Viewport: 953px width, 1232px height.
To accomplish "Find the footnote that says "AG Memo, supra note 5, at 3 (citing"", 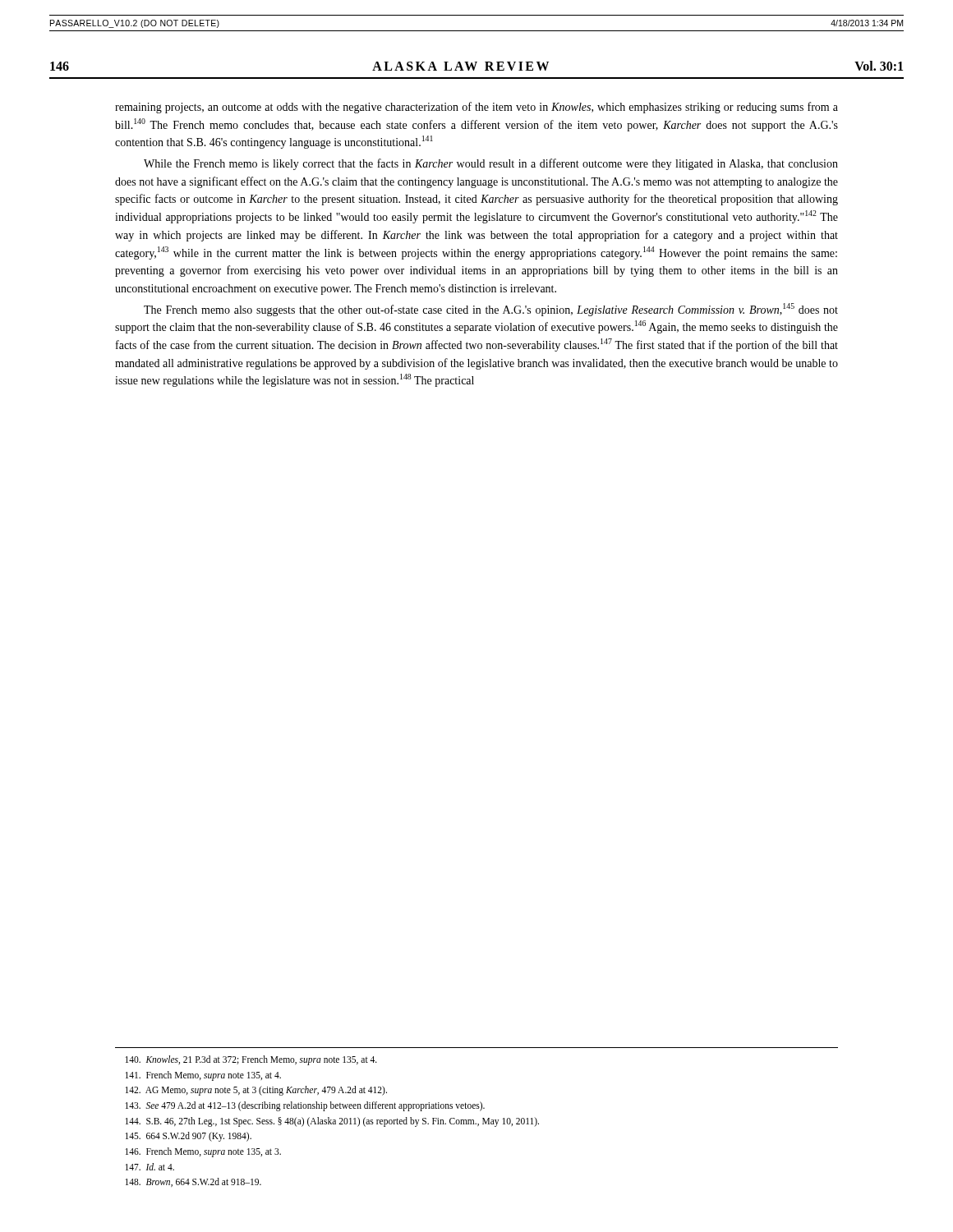I will point(256,1091).
